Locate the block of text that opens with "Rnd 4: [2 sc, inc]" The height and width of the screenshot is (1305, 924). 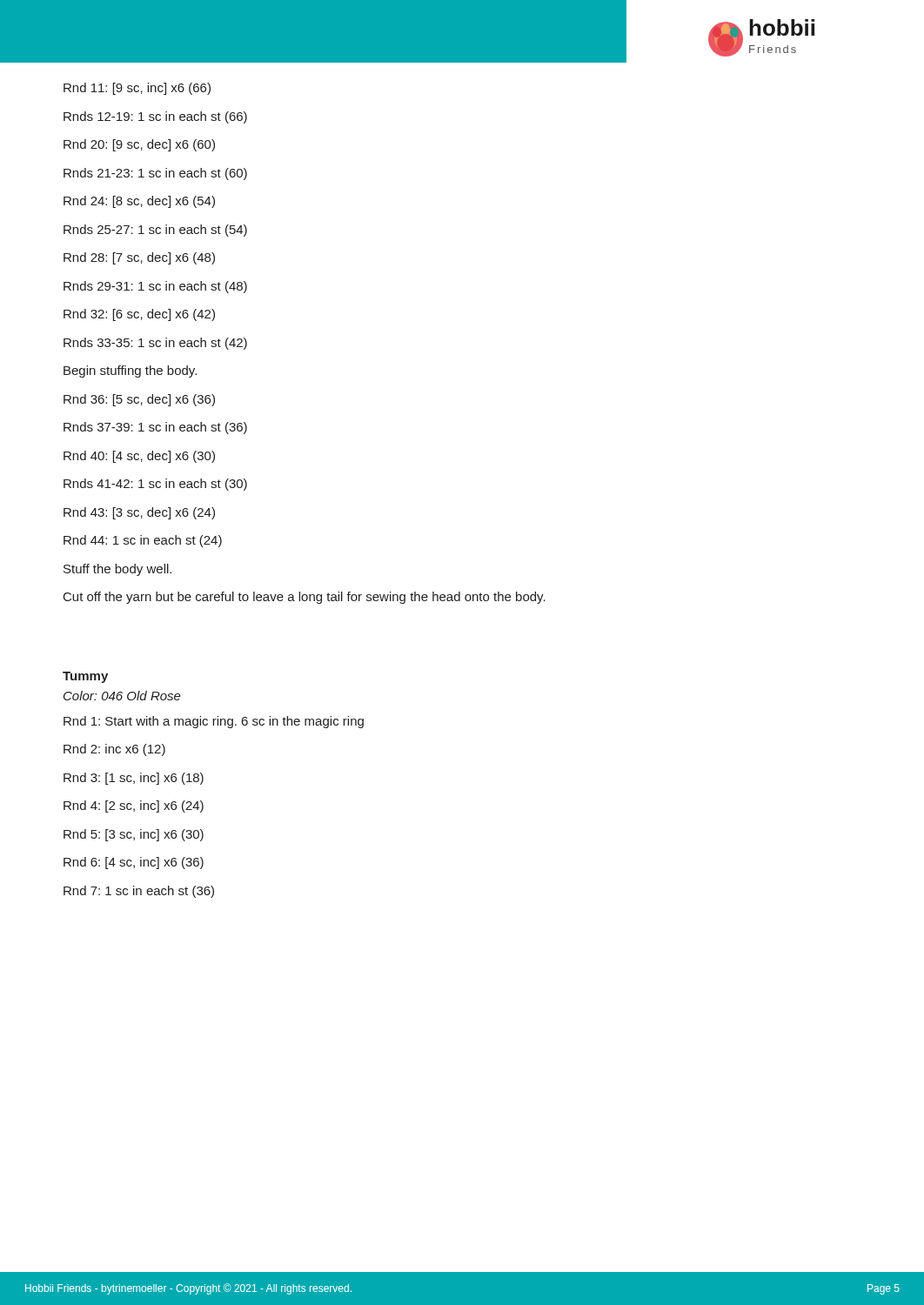coord(133,805)
